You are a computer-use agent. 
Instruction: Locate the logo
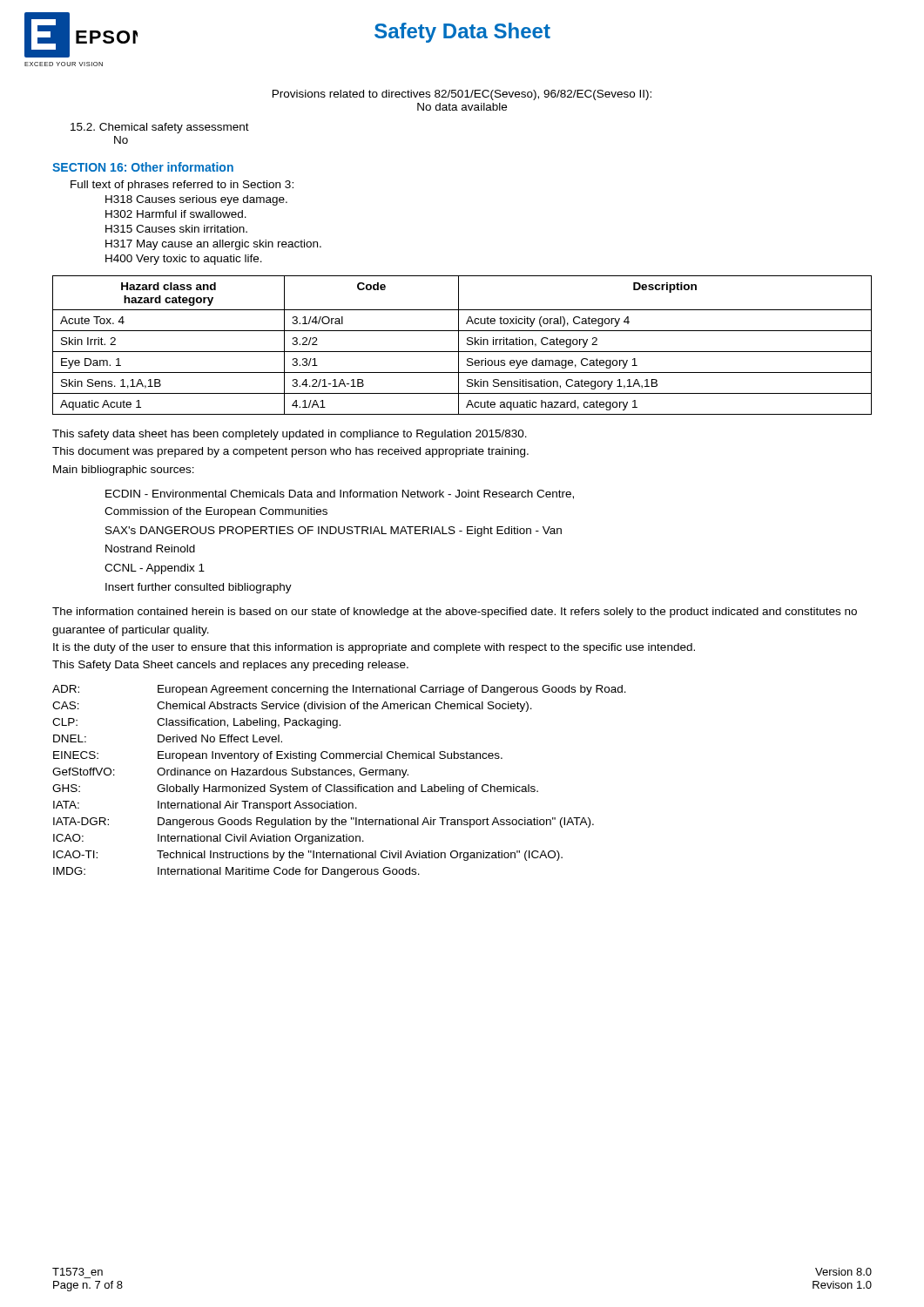pos(81,43)
